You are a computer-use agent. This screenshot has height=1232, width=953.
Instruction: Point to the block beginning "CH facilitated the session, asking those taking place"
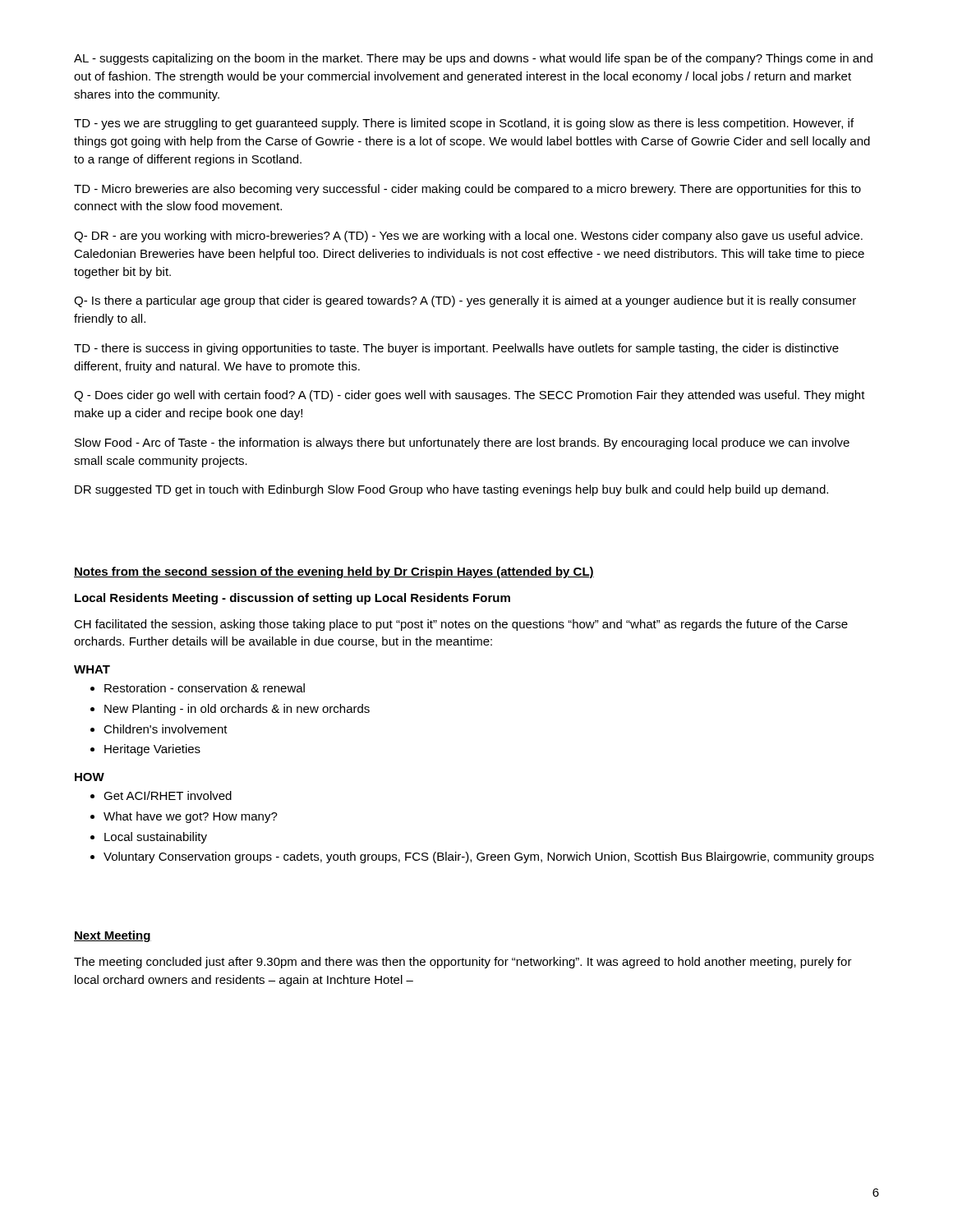[x=461, y=632]
